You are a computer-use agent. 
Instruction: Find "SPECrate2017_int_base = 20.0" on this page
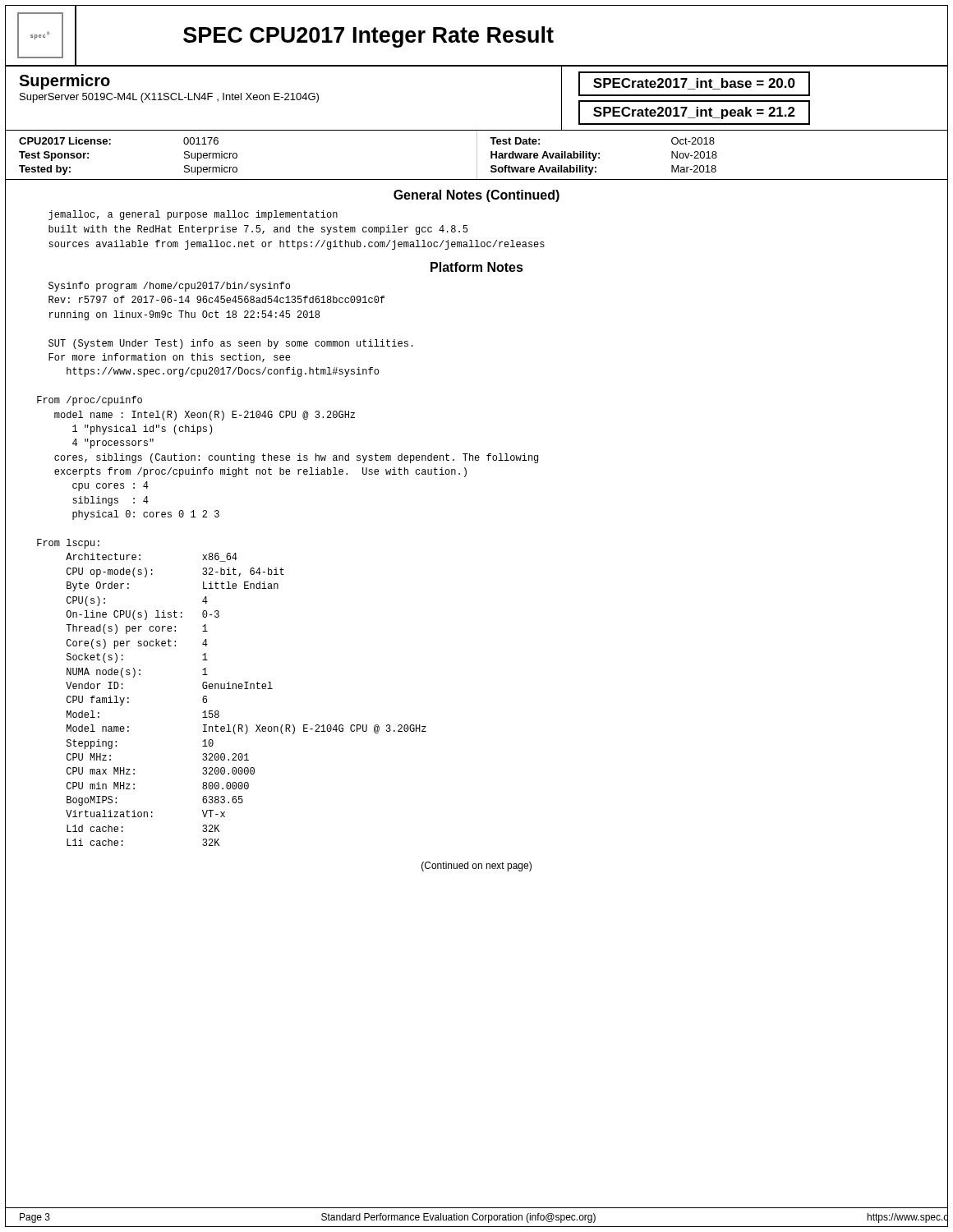[x=694, y=83]
